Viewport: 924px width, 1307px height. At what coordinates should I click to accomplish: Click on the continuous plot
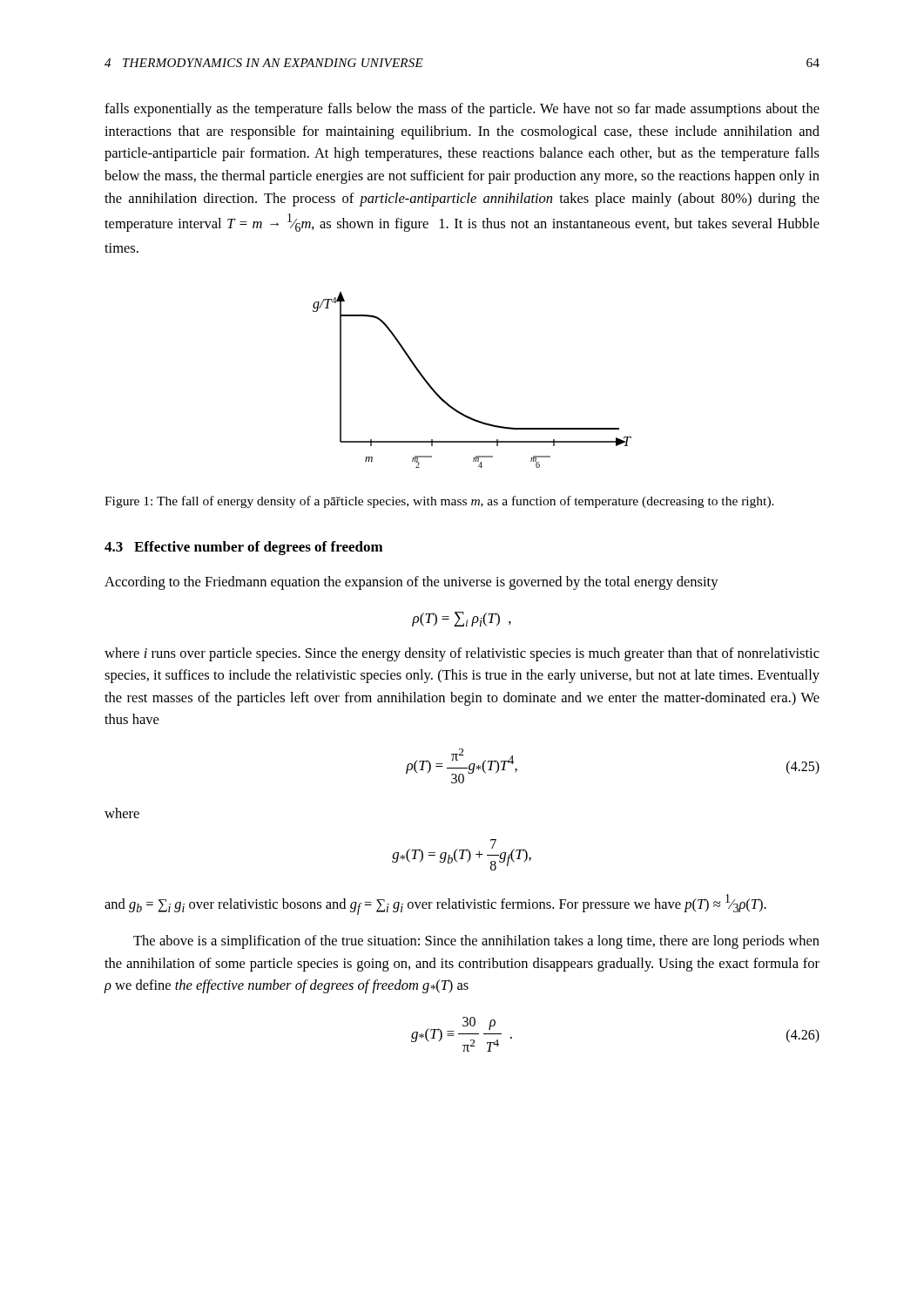click(462, 384)
